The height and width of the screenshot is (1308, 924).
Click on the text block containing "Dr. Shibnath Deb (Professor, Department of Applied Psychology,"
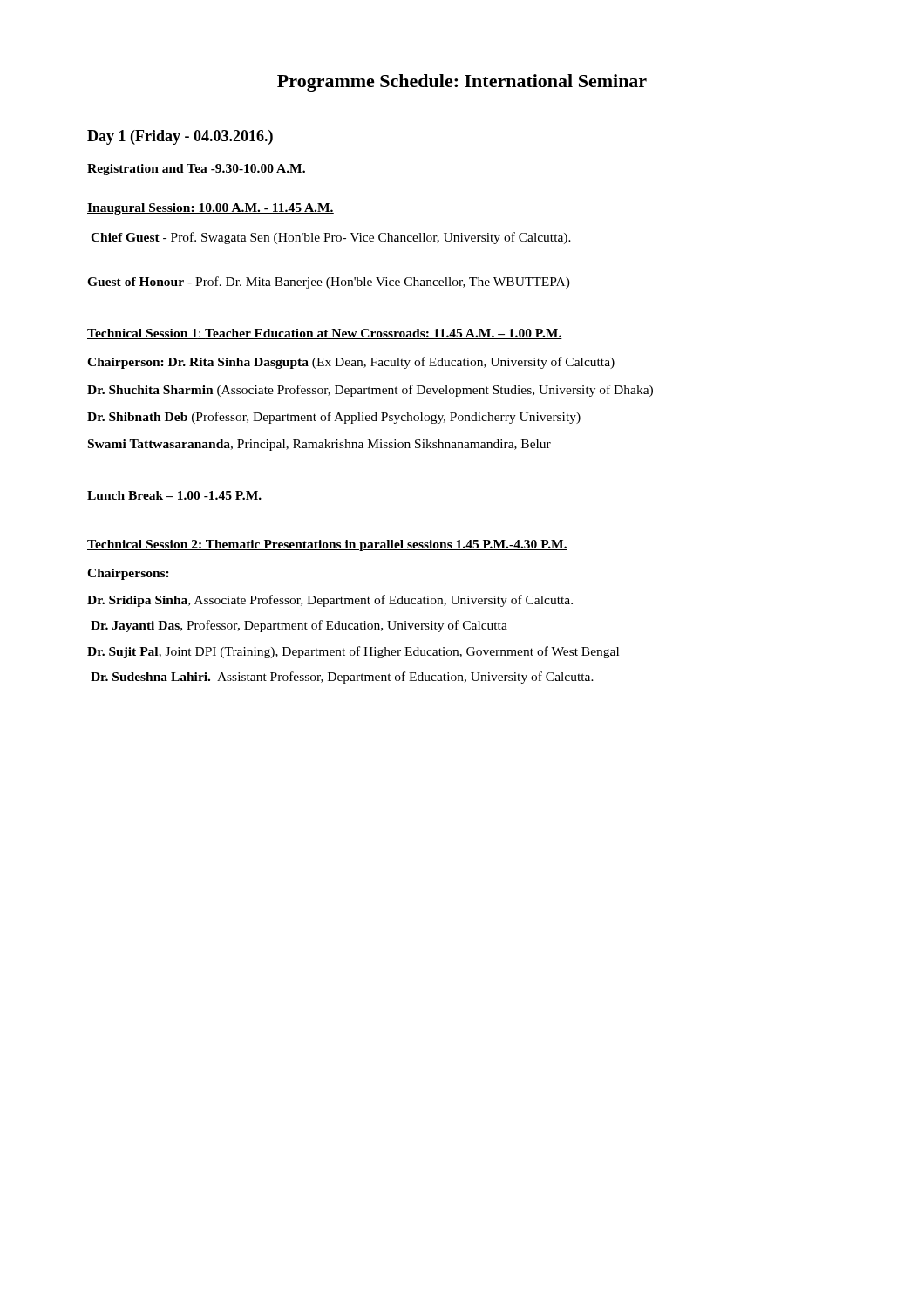(334, 416)
